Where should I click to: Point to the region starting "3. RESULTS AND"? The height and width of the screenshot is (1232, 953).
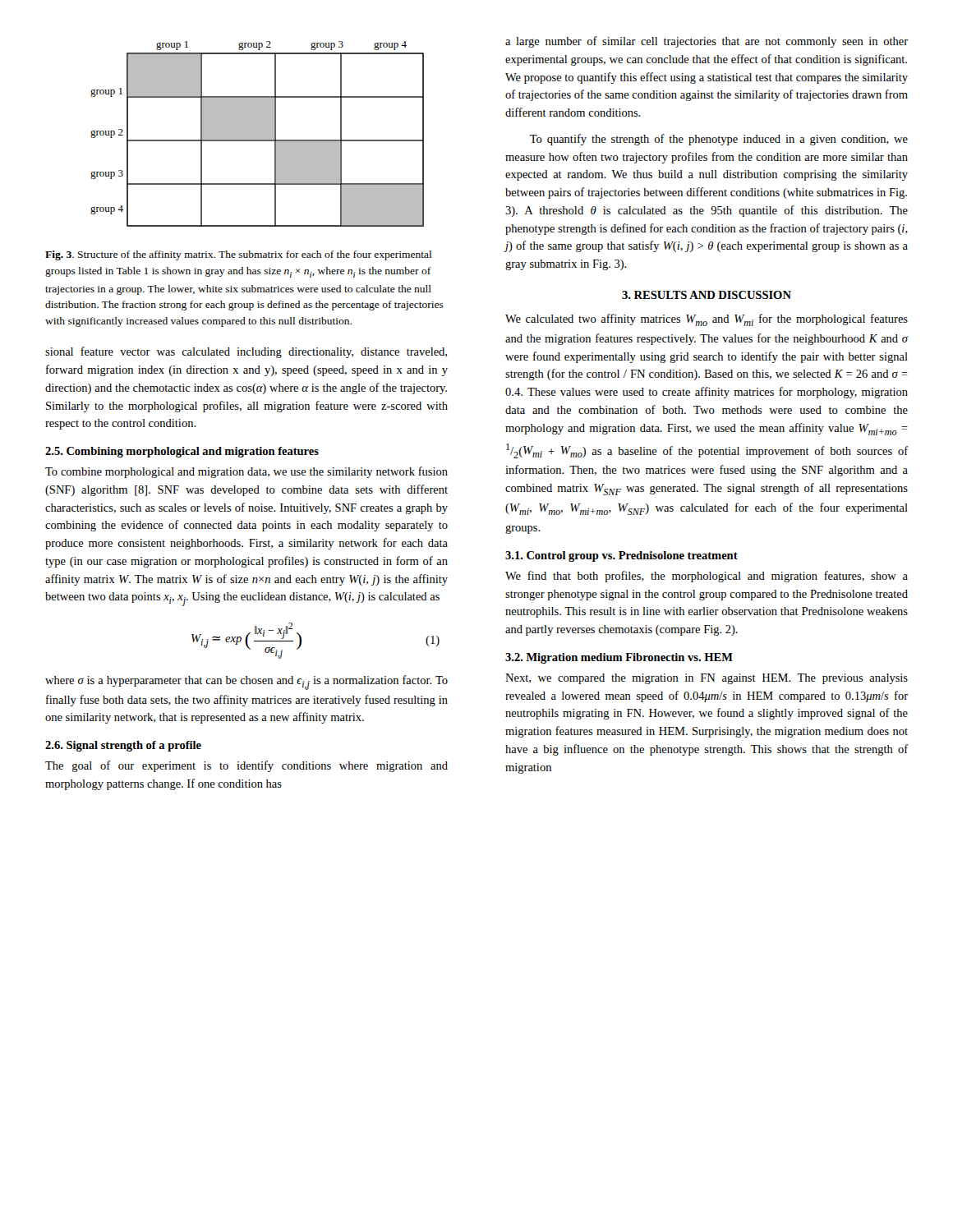[707, 295]
